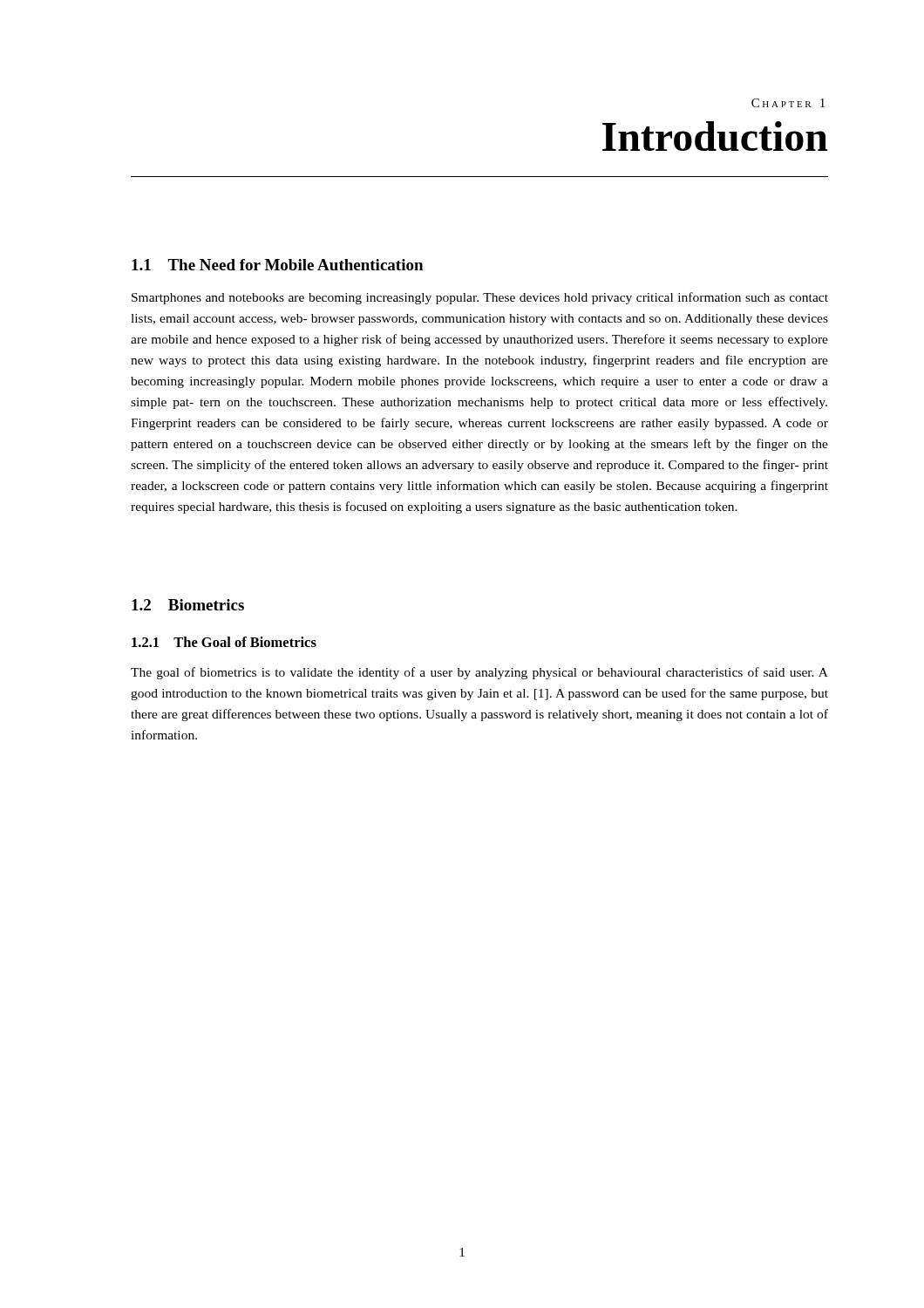Point to "1.2 Biometrics"

(x=188, y=605)
